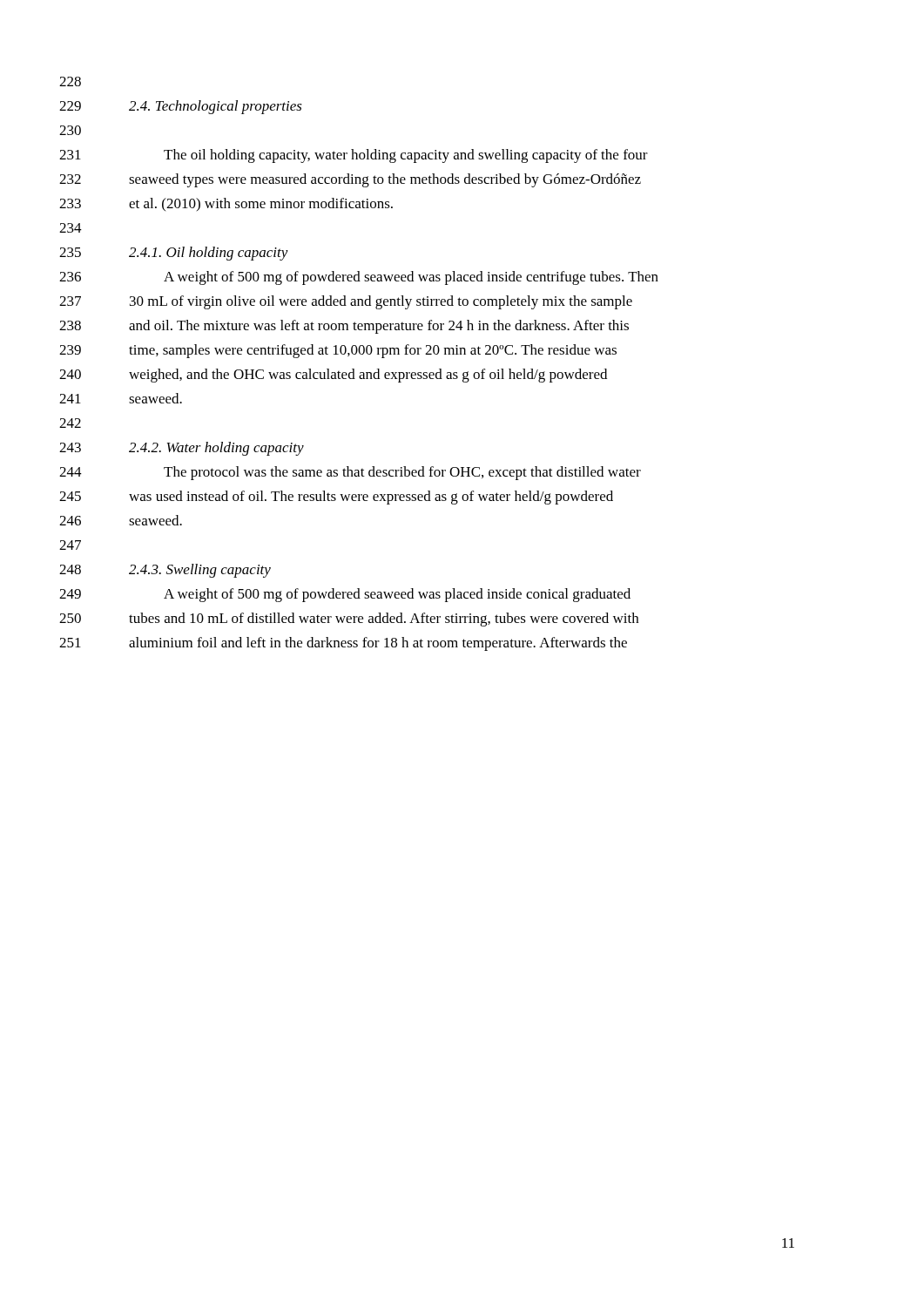924x1307 pixels.
Task: Point to the block beginning "The protocol was the"
Action: click(x=462, y=472)
